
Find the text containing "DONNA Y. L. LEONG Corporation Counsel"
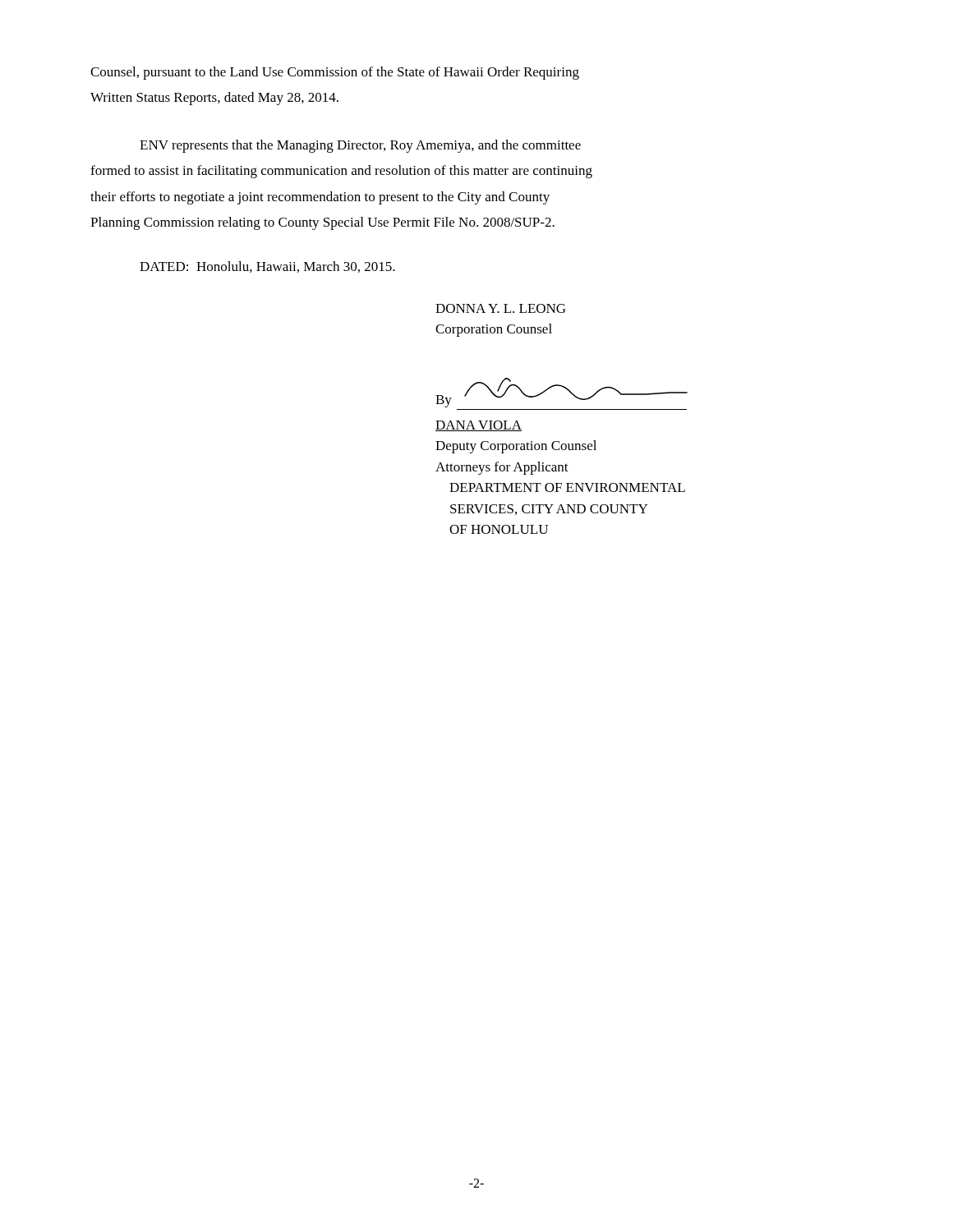click(501, 319)
